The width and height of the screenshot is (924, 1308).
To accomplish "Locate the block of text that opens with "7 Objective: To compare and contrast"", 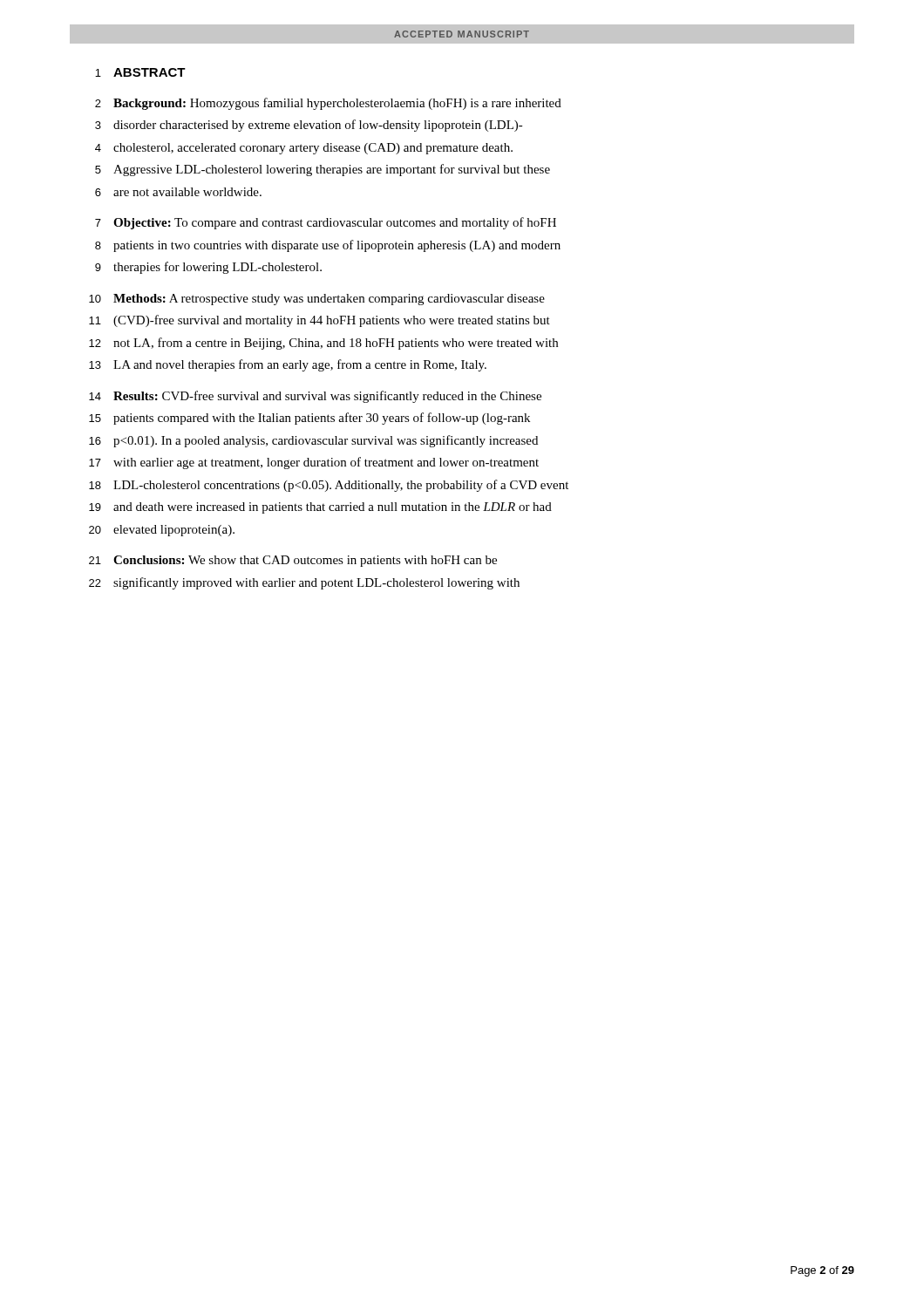I will [462, 245].
